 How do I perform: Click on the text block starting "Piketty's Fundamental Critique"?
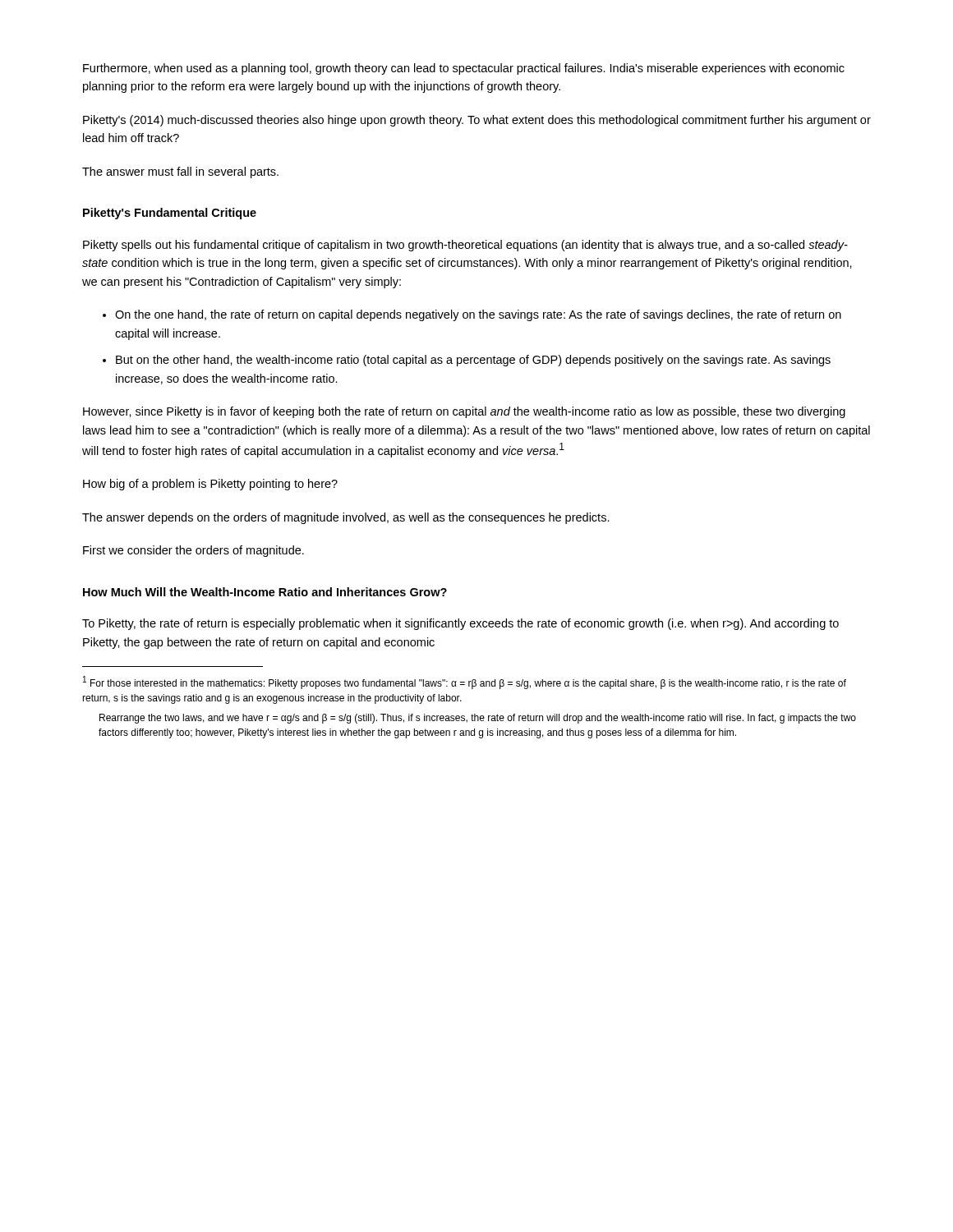coord(169,213)
